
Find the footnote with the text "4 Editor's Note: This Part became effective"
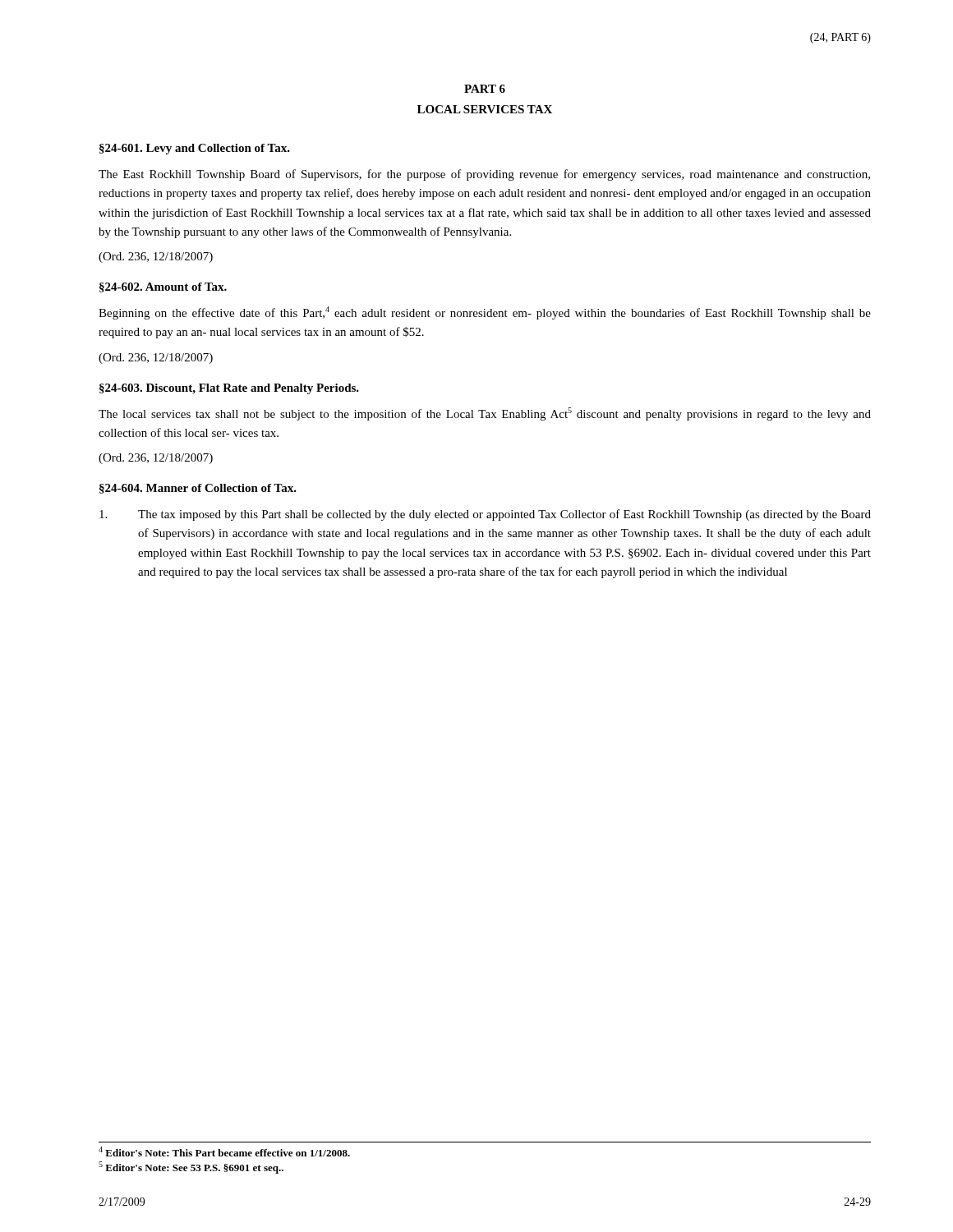(x=224, y=1153)
